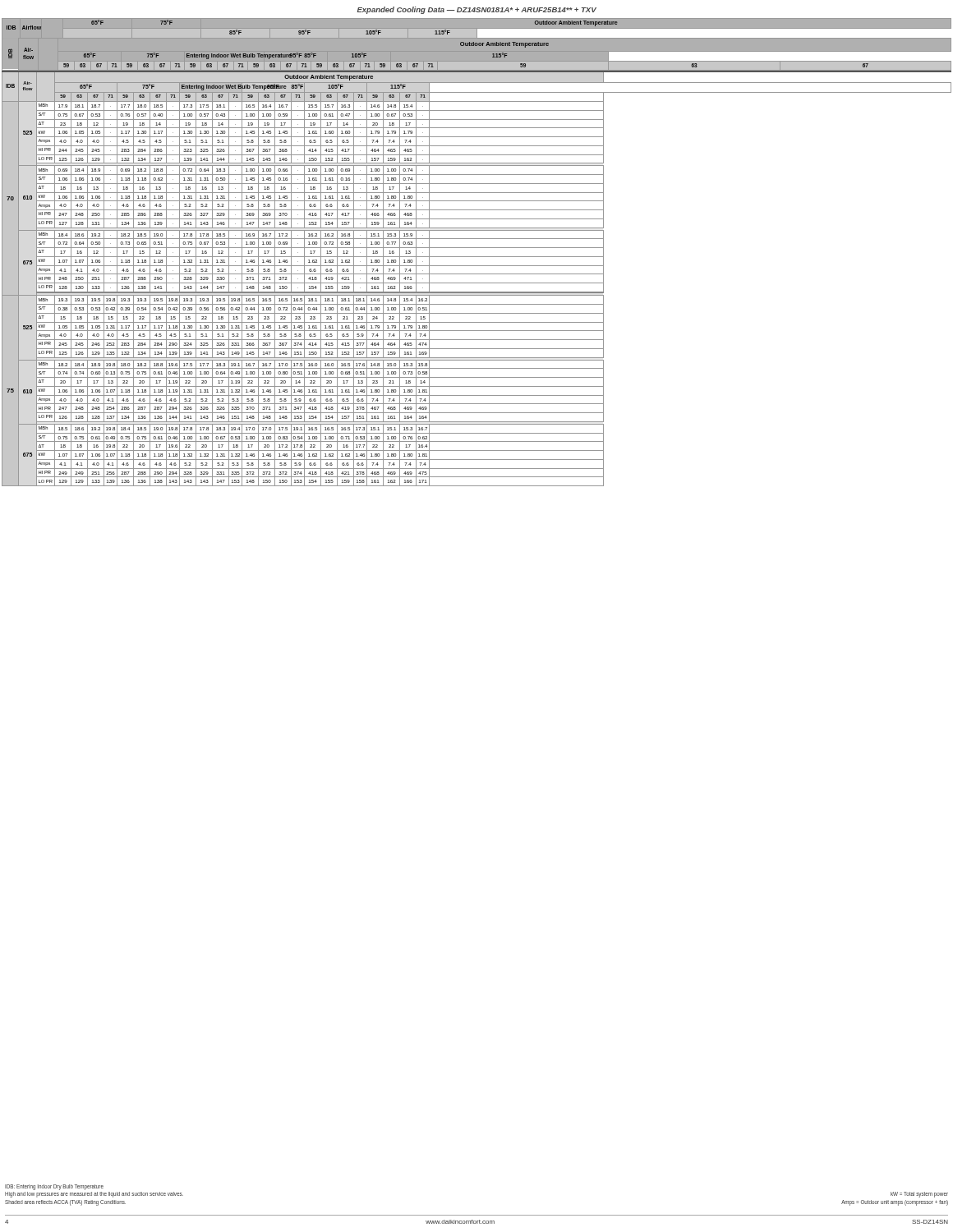Click on the table containing "Outdoor Ambient Temperature"

tap(476, 605)
